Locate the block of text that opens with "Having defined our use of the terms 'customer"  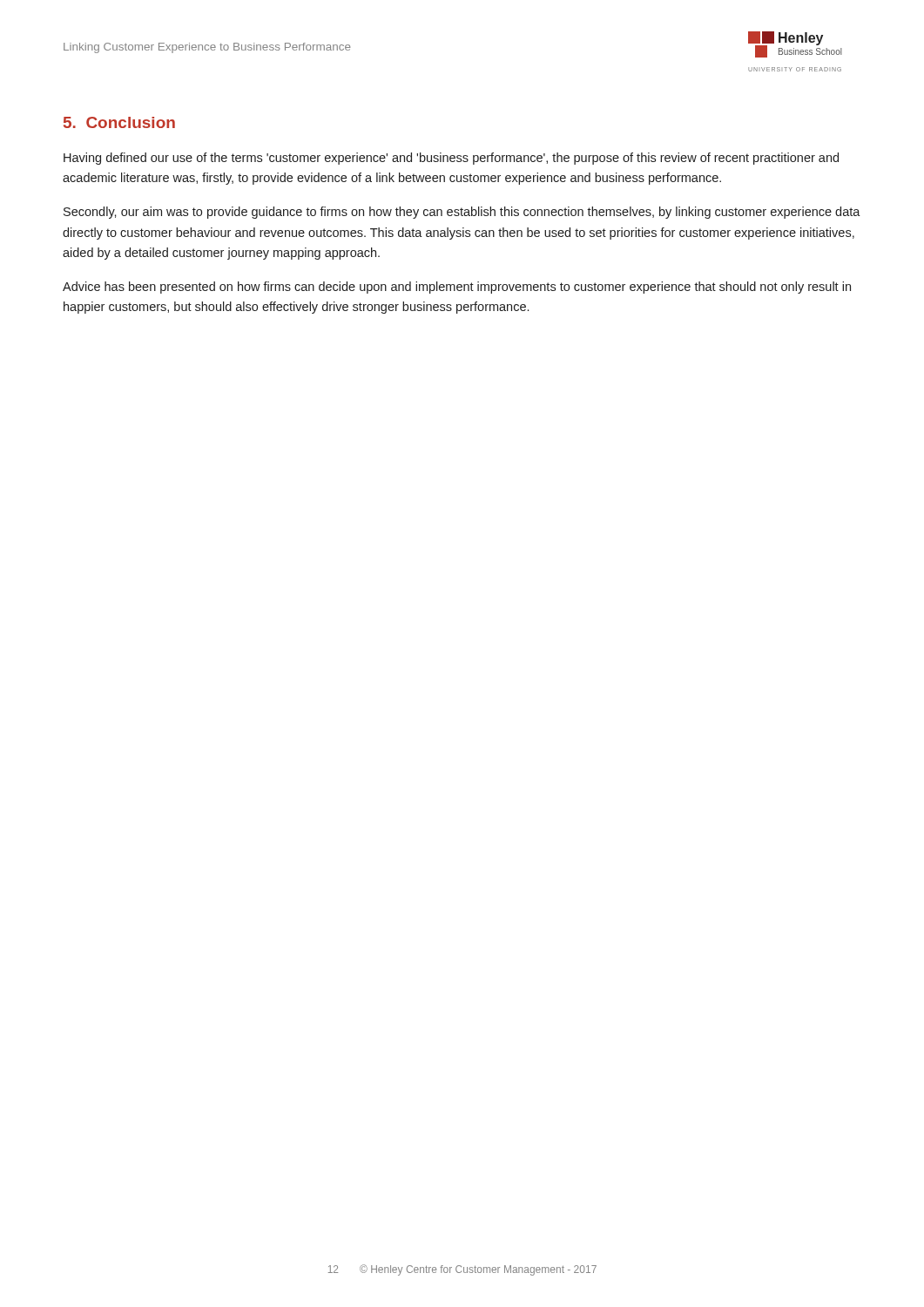pos(451,168)
